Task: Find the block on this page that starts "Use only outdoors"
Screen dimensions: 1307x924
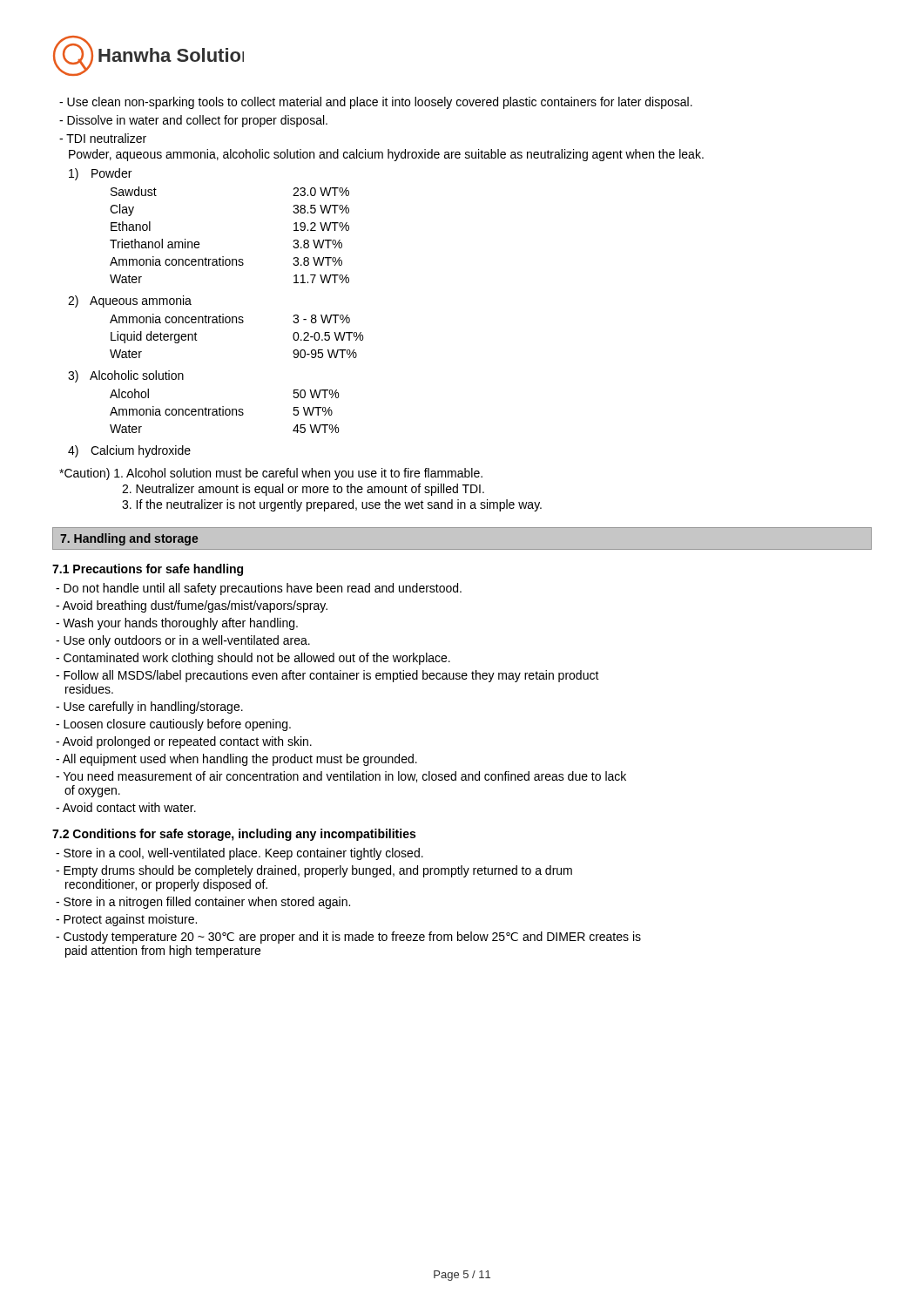Action: click(x=183, y=640)
